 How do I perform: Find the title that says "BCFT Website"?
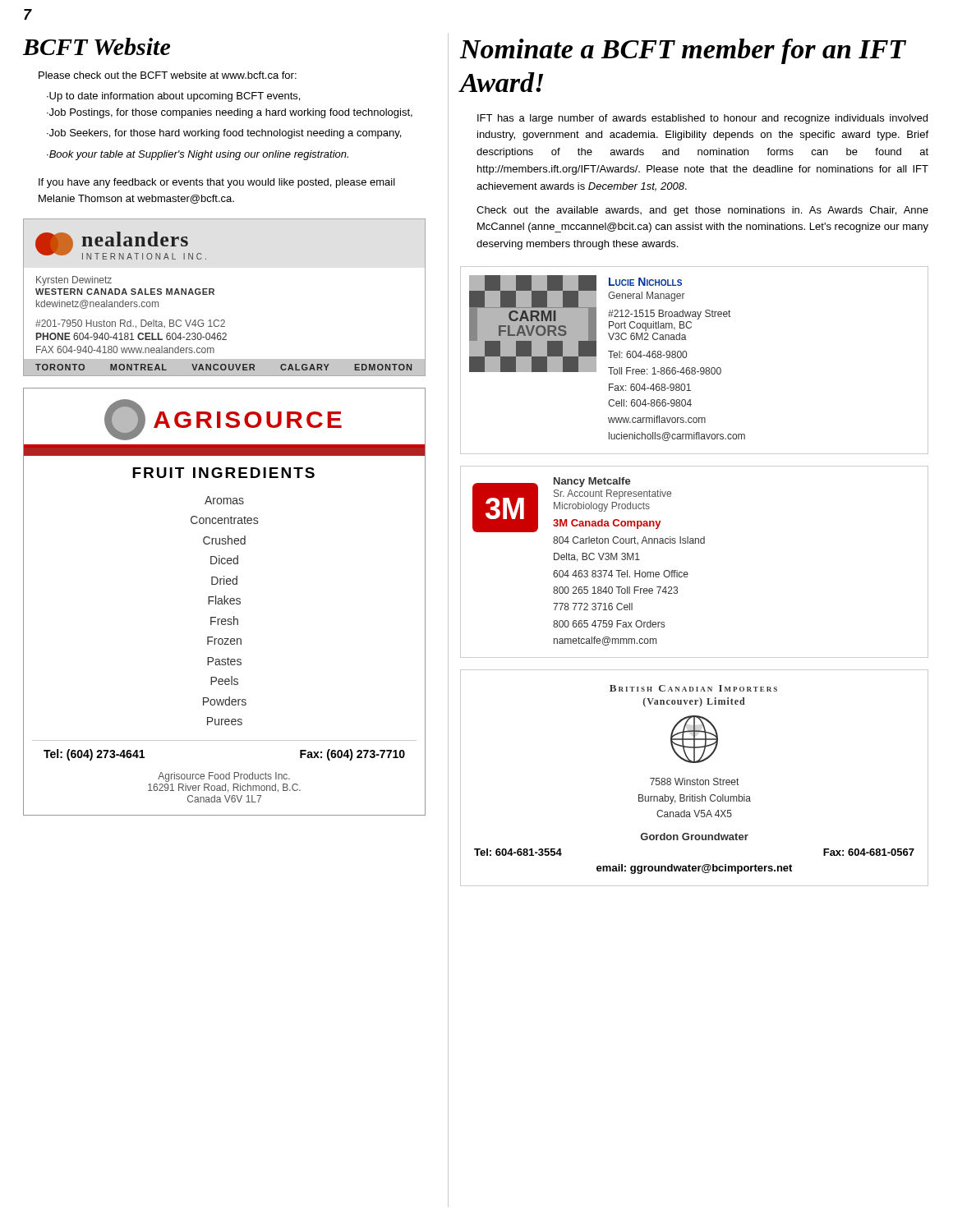(97, 46)
